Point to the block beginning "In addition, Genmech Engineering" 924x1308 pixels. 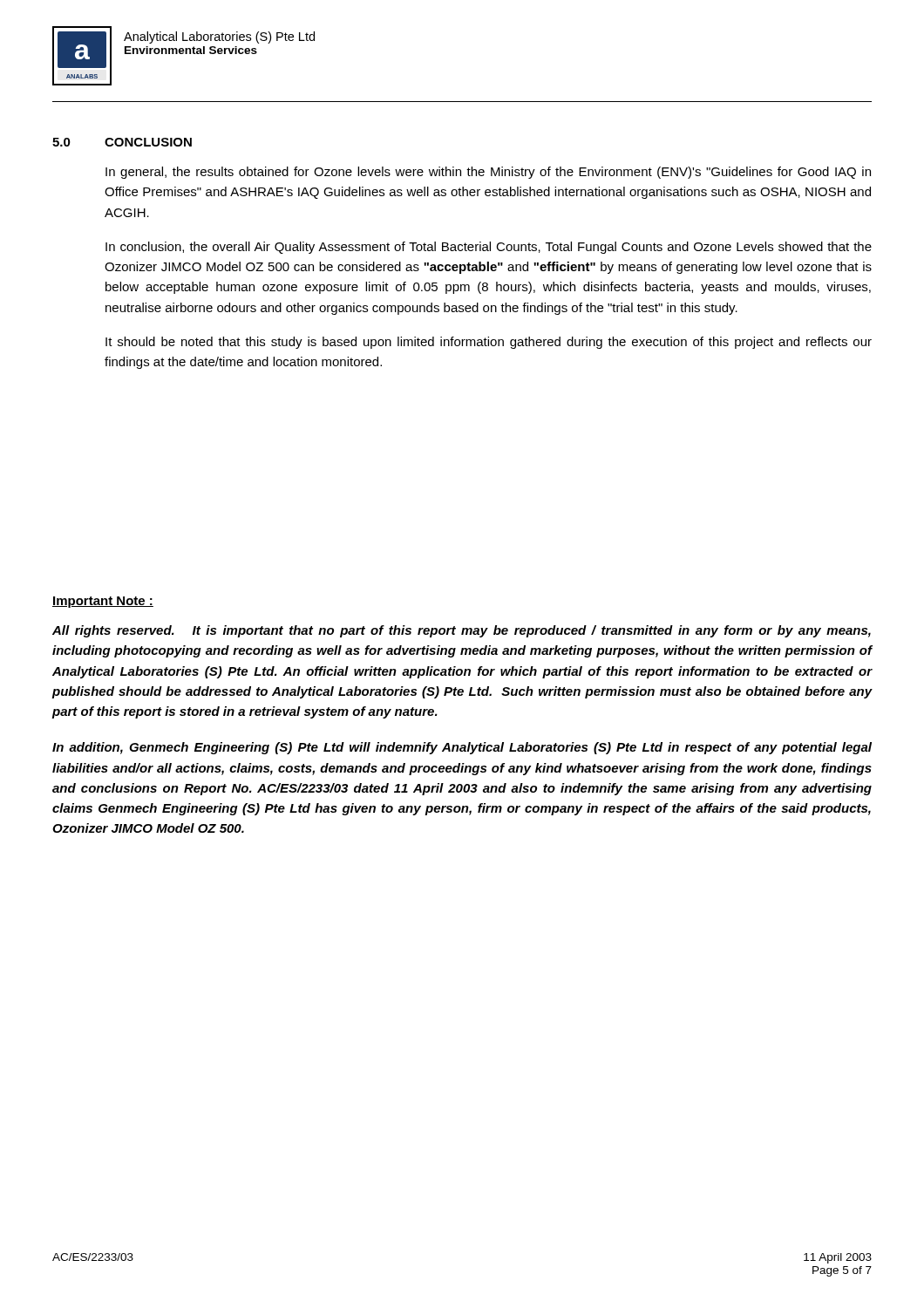tap(462, 788)
